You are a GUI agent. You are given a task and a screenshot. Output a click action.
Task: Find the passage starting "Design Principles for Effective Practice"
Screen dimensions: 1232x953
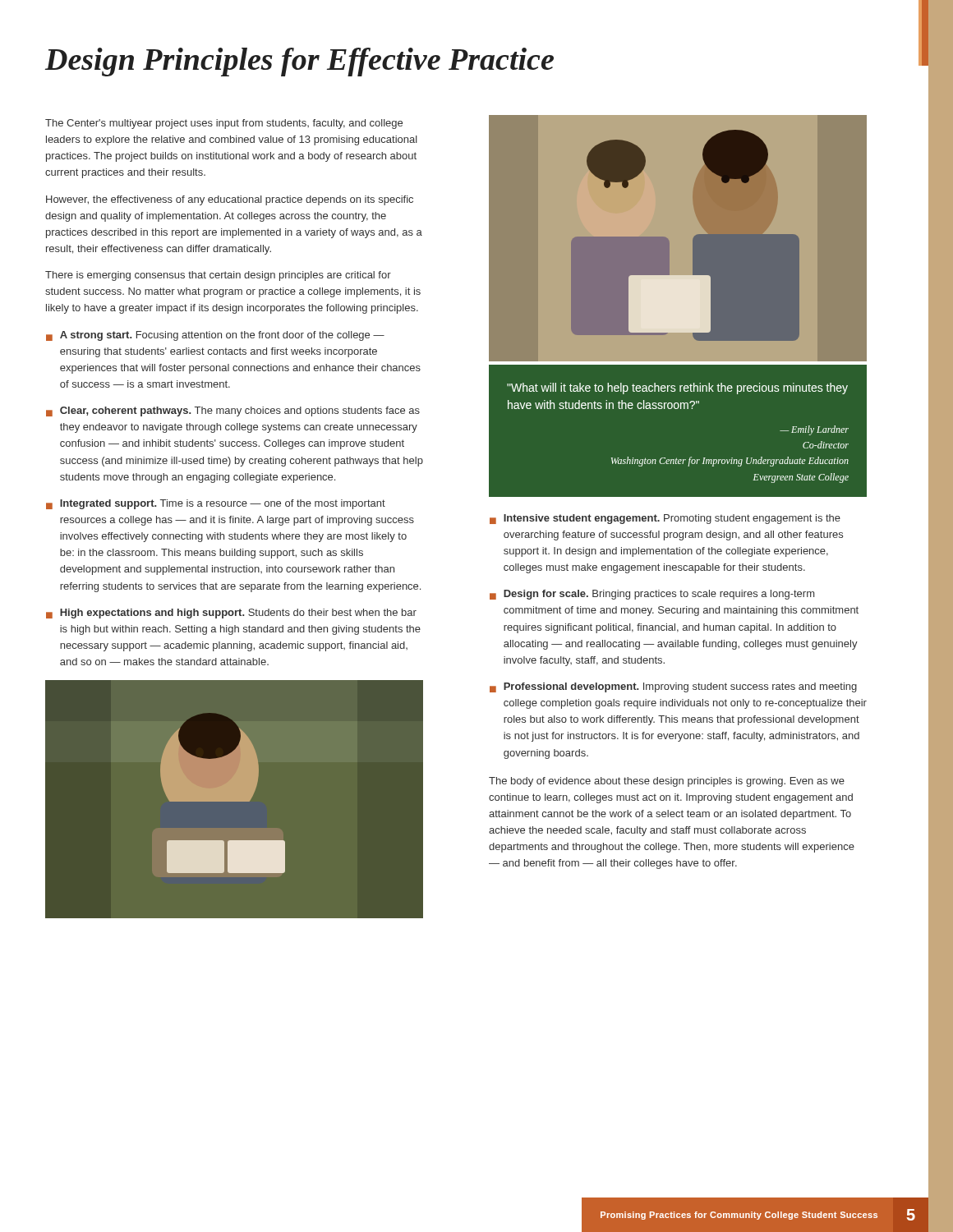click(x=456, y=60)
